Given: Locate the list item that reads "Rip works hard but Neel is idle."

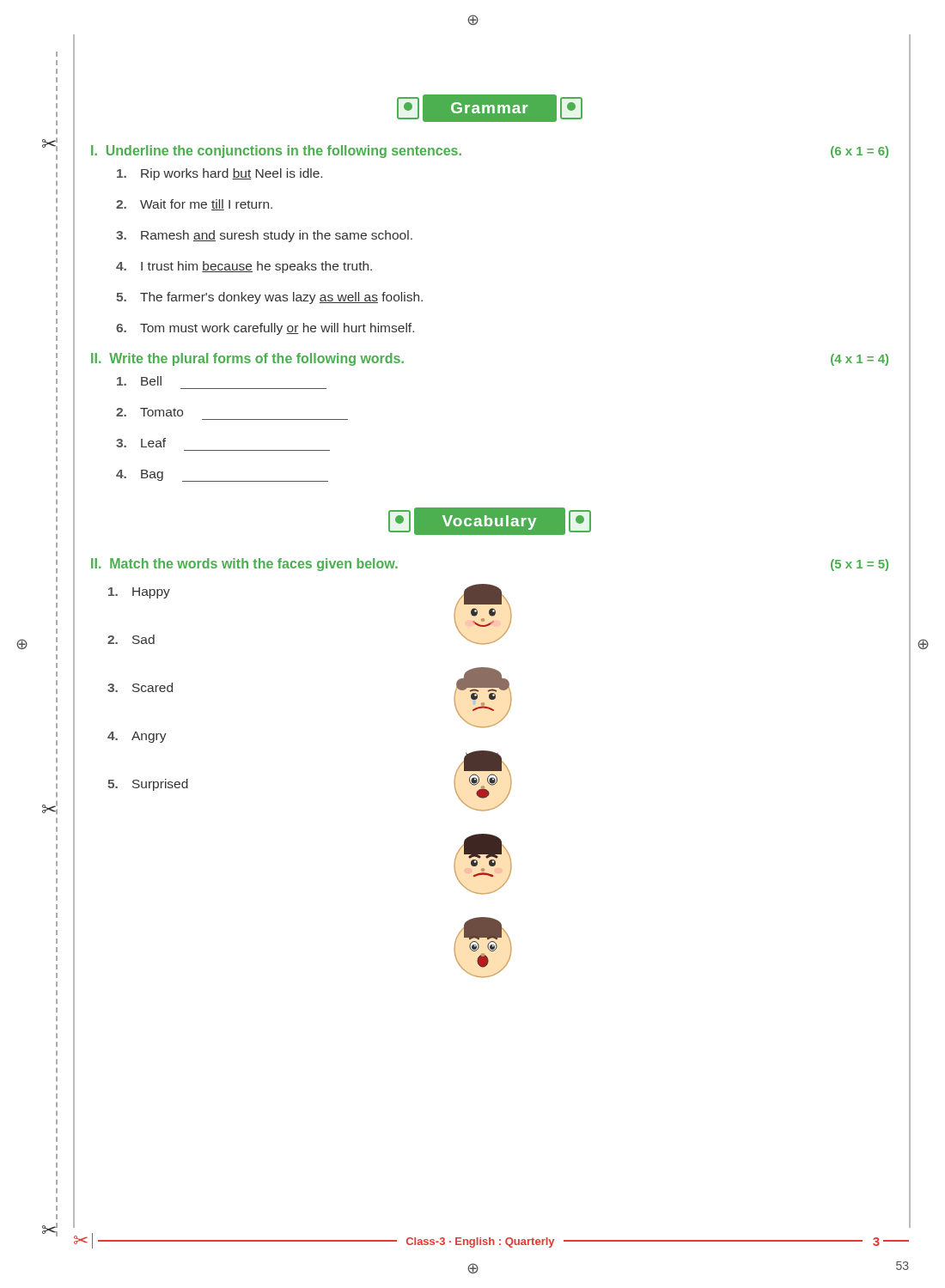Looking at the screenshot, I should [219, 174].
